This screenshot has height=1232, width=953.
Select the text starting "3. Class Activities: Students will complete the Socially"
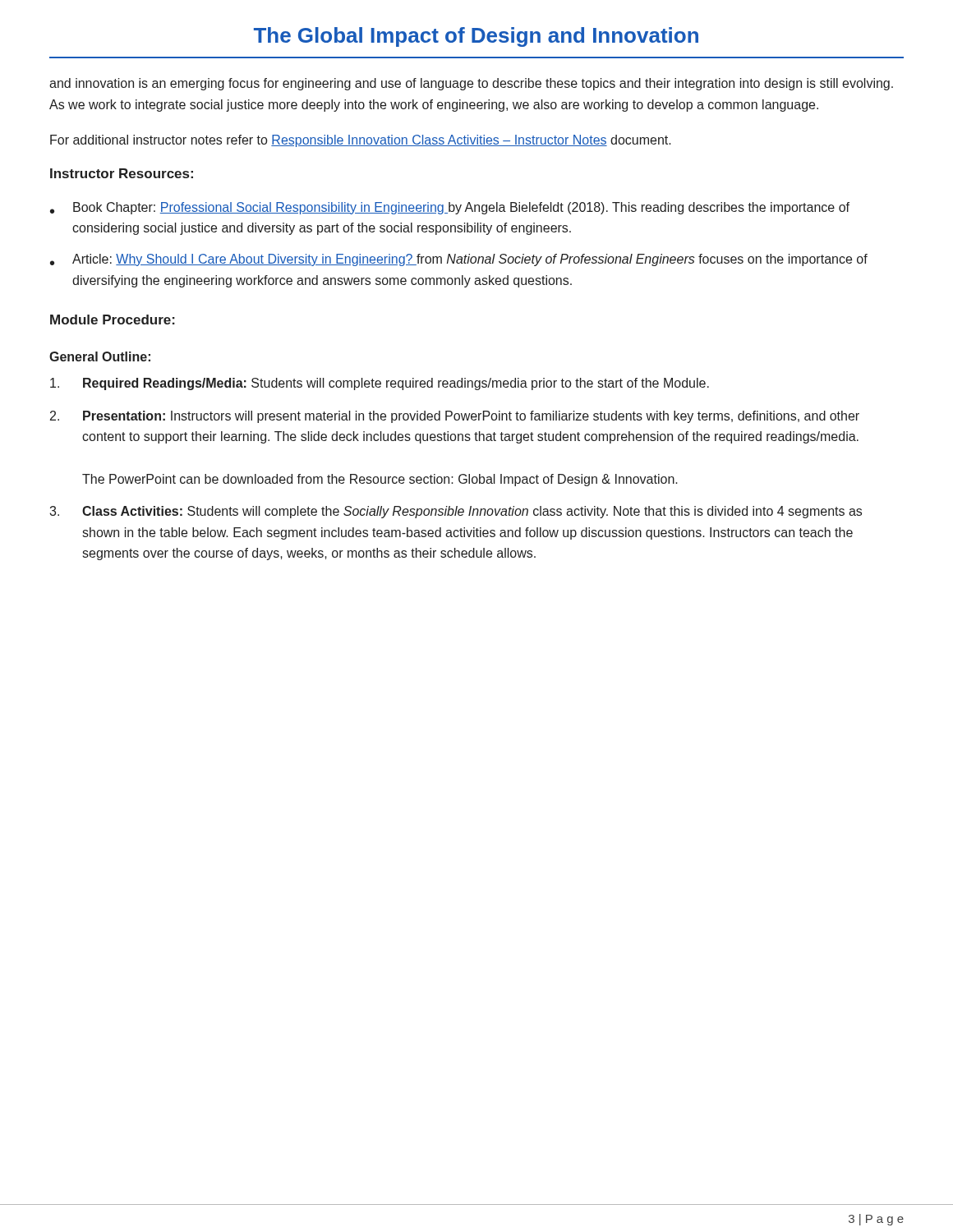(476, 533)
